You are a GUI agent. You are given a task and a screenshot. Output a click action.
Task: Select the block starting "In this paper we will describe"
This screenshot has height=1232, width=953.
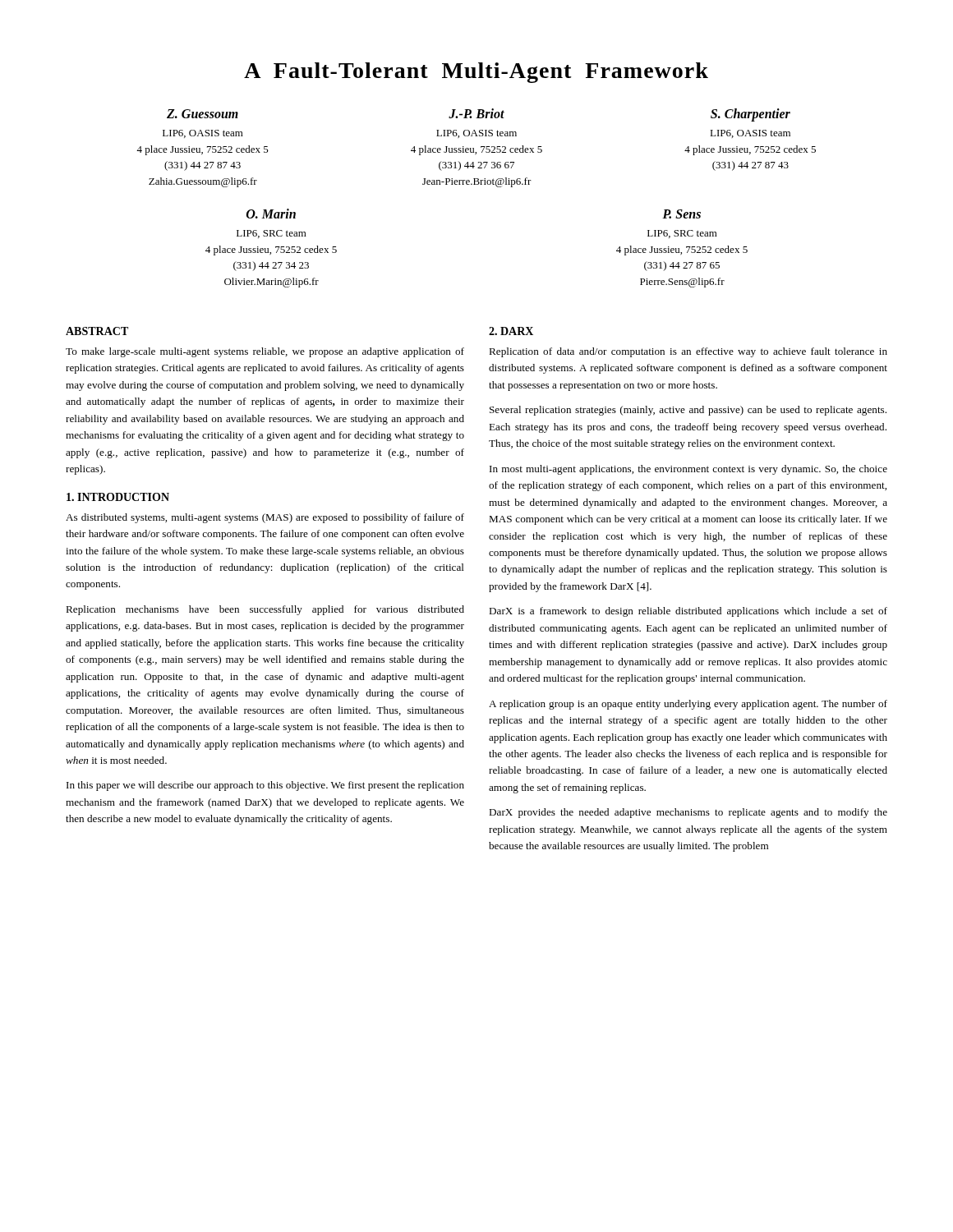(265, 802)
